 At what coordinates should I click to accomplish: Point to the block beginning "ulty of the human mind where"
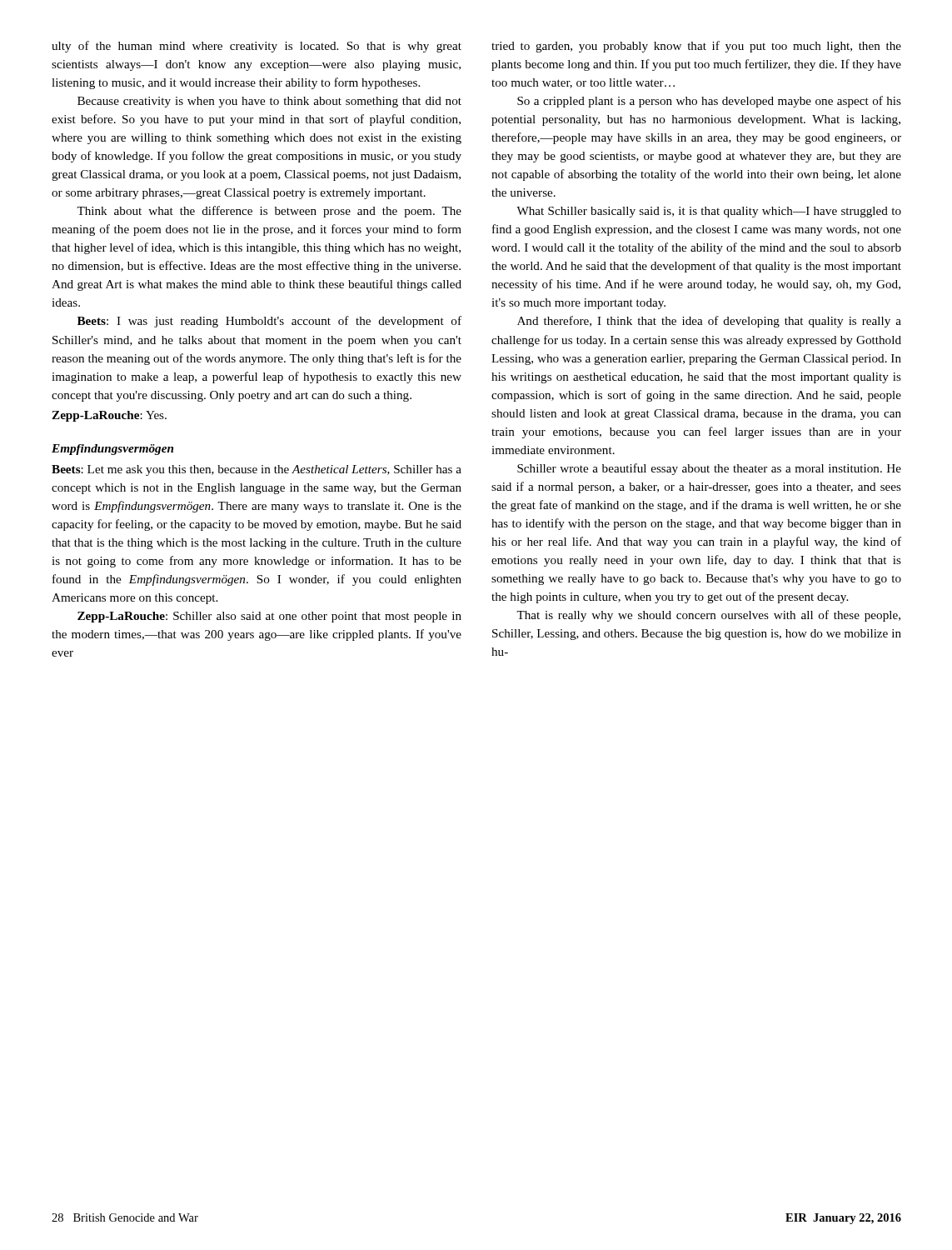[257, 230]
